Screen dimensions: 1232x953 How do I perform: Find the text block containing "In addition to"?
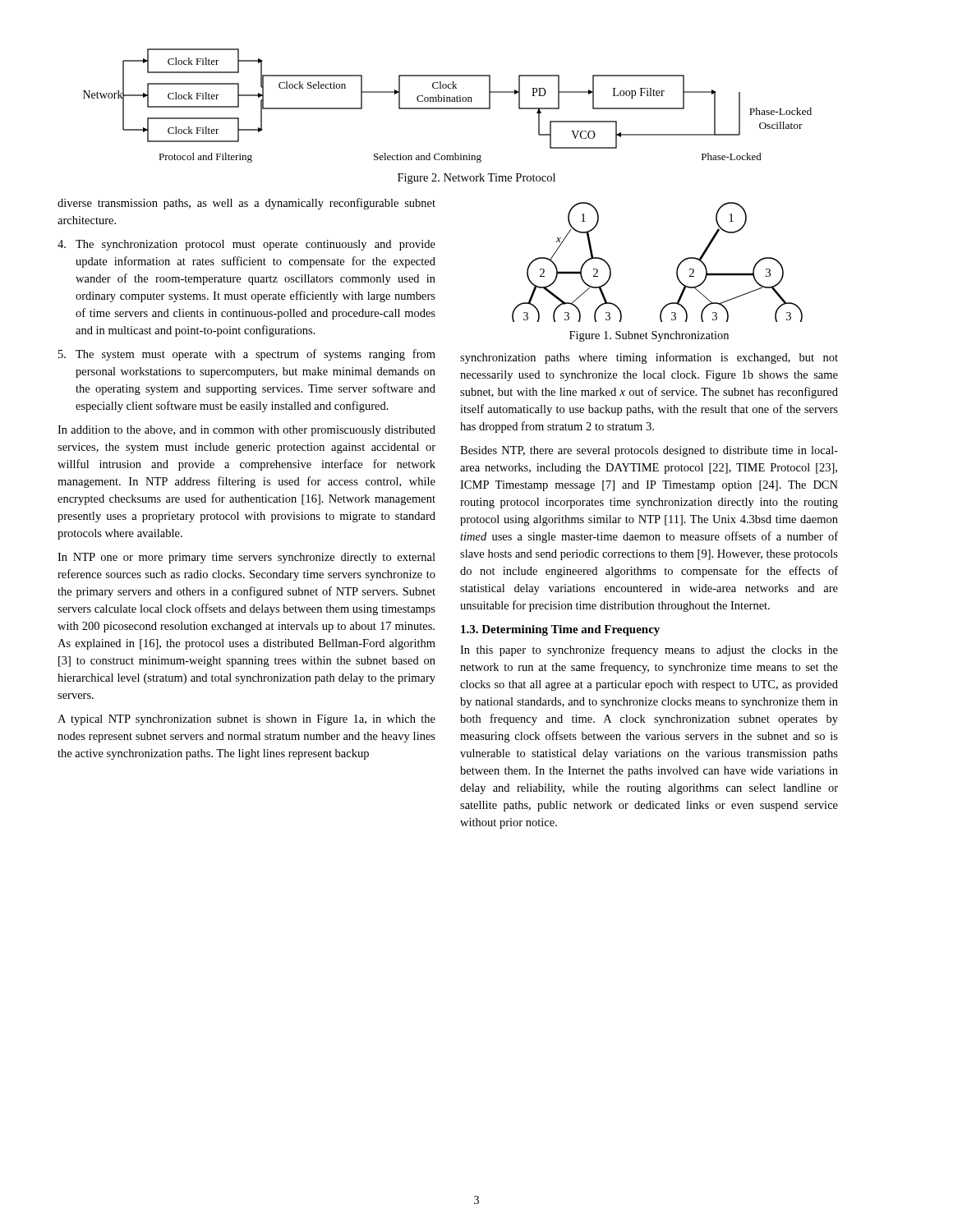coord(246,482)
